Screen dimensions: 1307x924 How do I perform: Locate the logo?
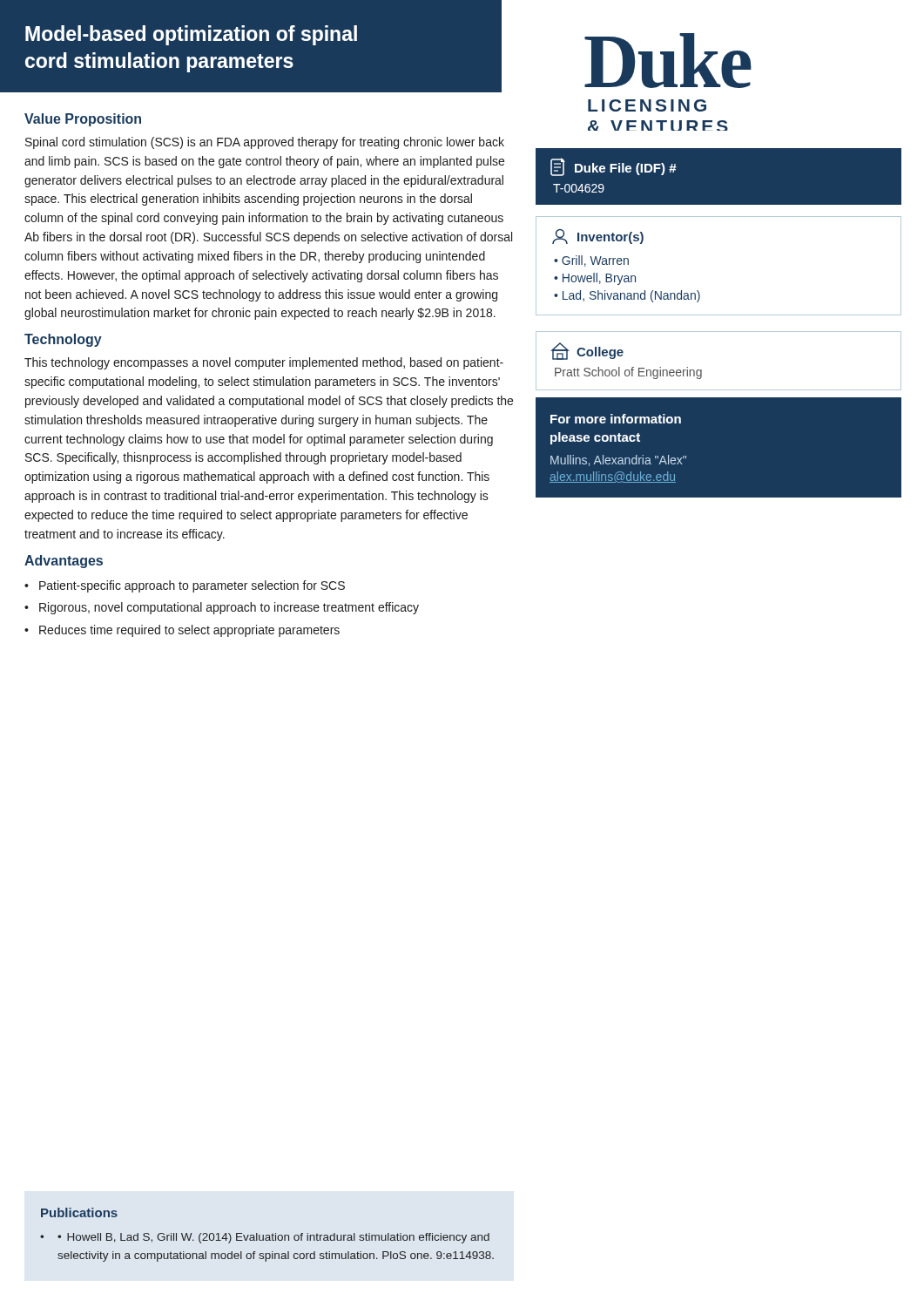click(718, 65)
